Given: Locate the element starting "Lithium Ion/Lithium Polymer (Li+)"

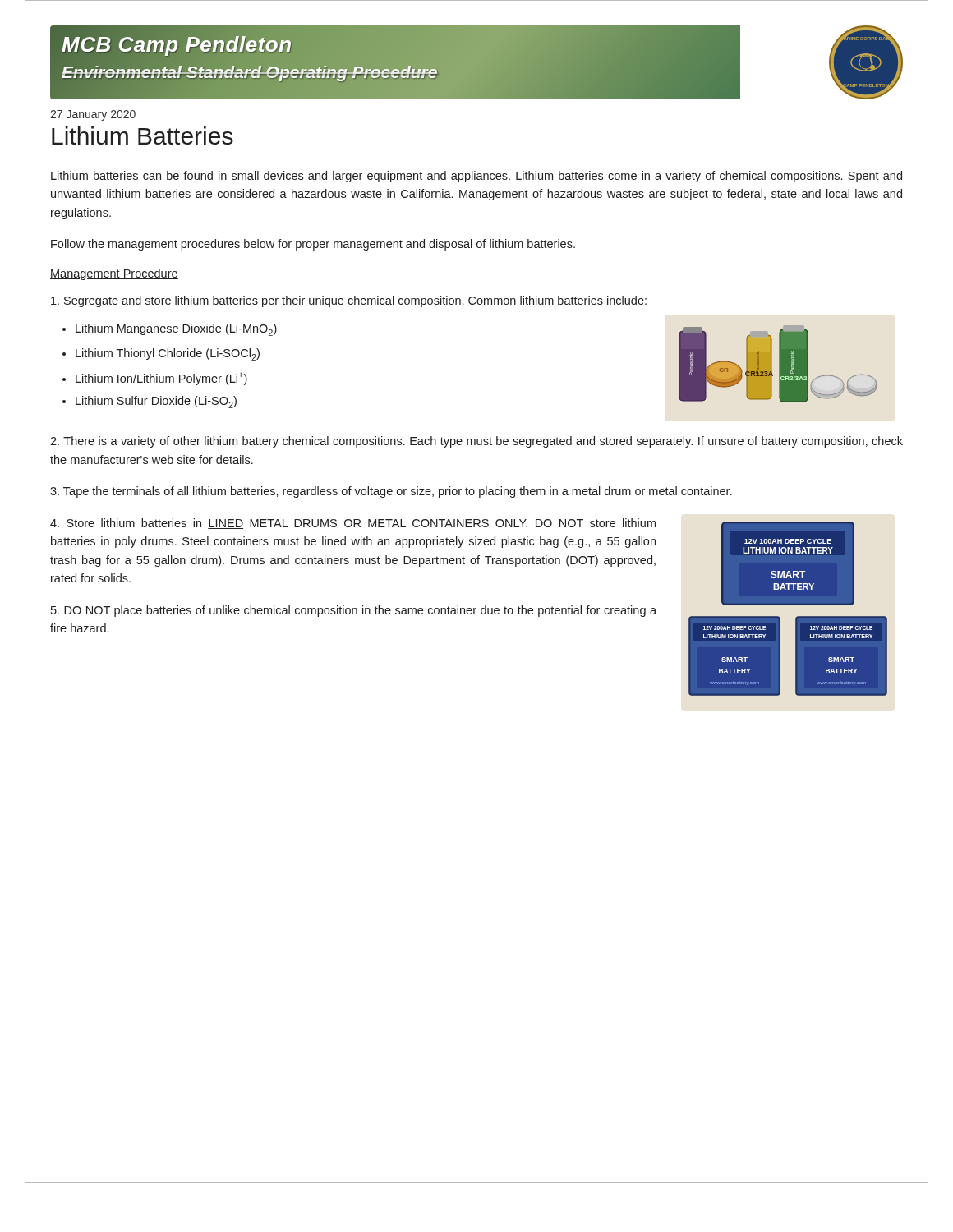Looking at the screenshot, I should click(161, 377).
